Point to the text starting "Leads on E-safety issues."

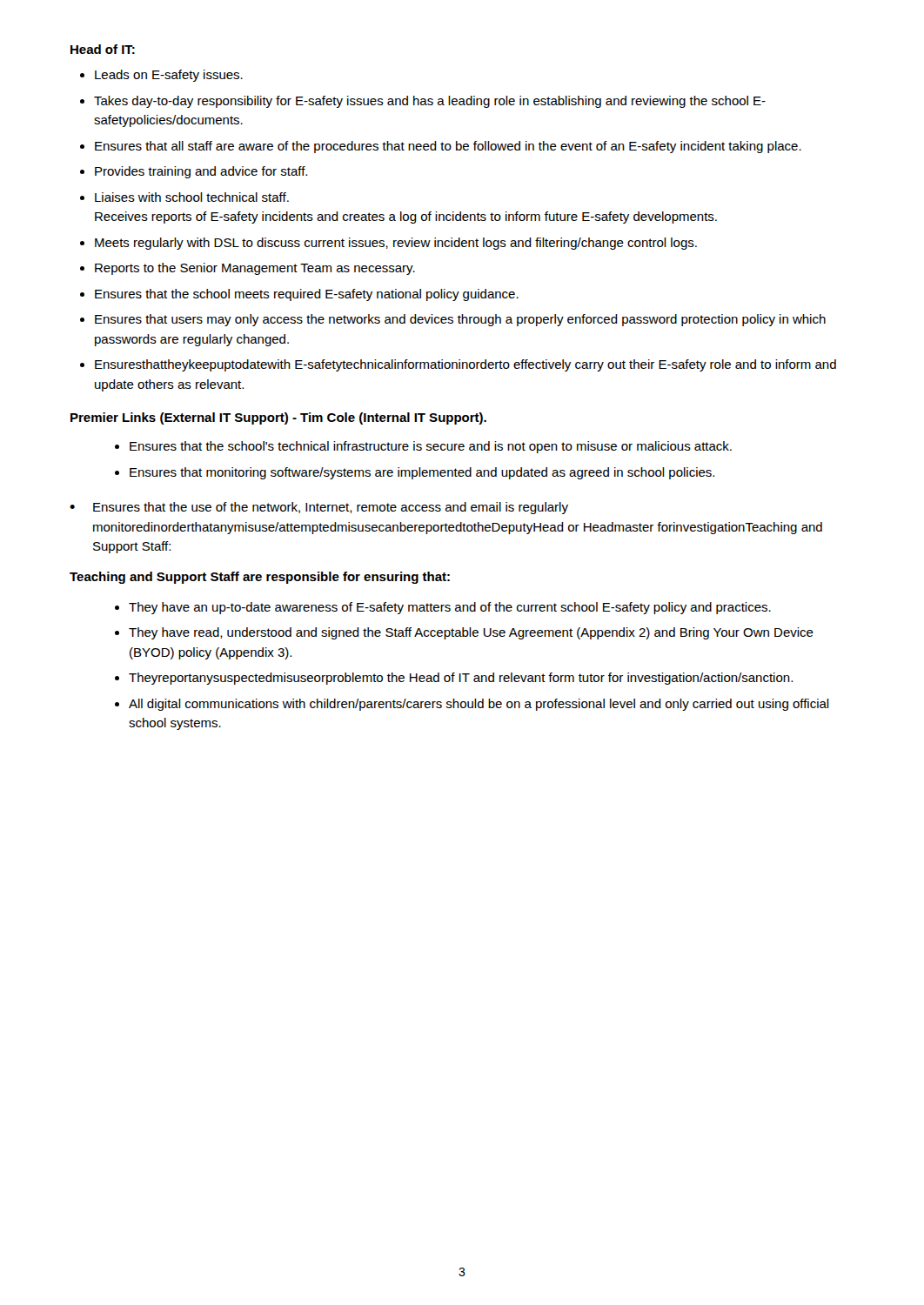169,74
